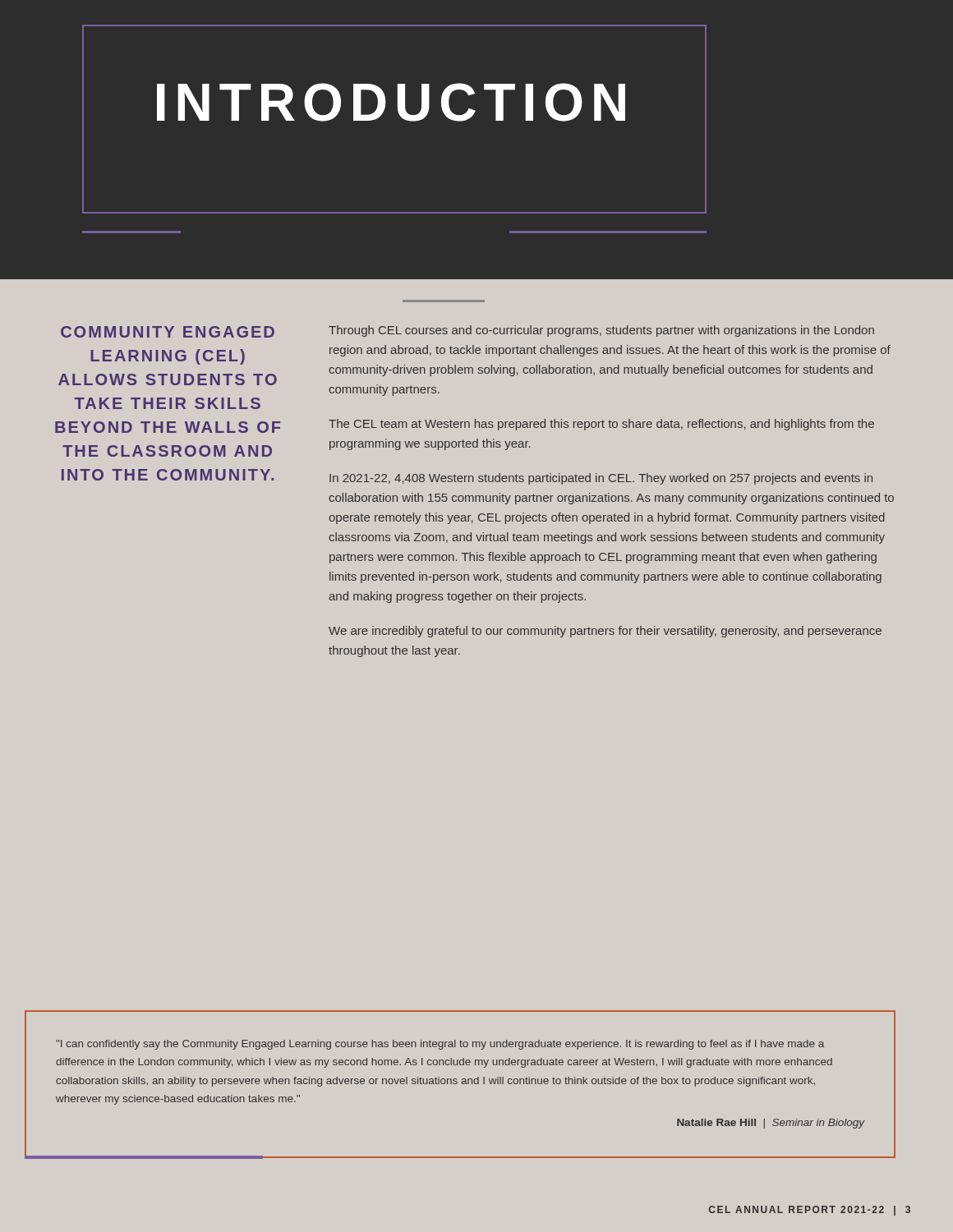Locate the text block with the text "Through CEL courses"
Image resolution: width=953 pixels, height=1232 pixels.
click(609, 359)
